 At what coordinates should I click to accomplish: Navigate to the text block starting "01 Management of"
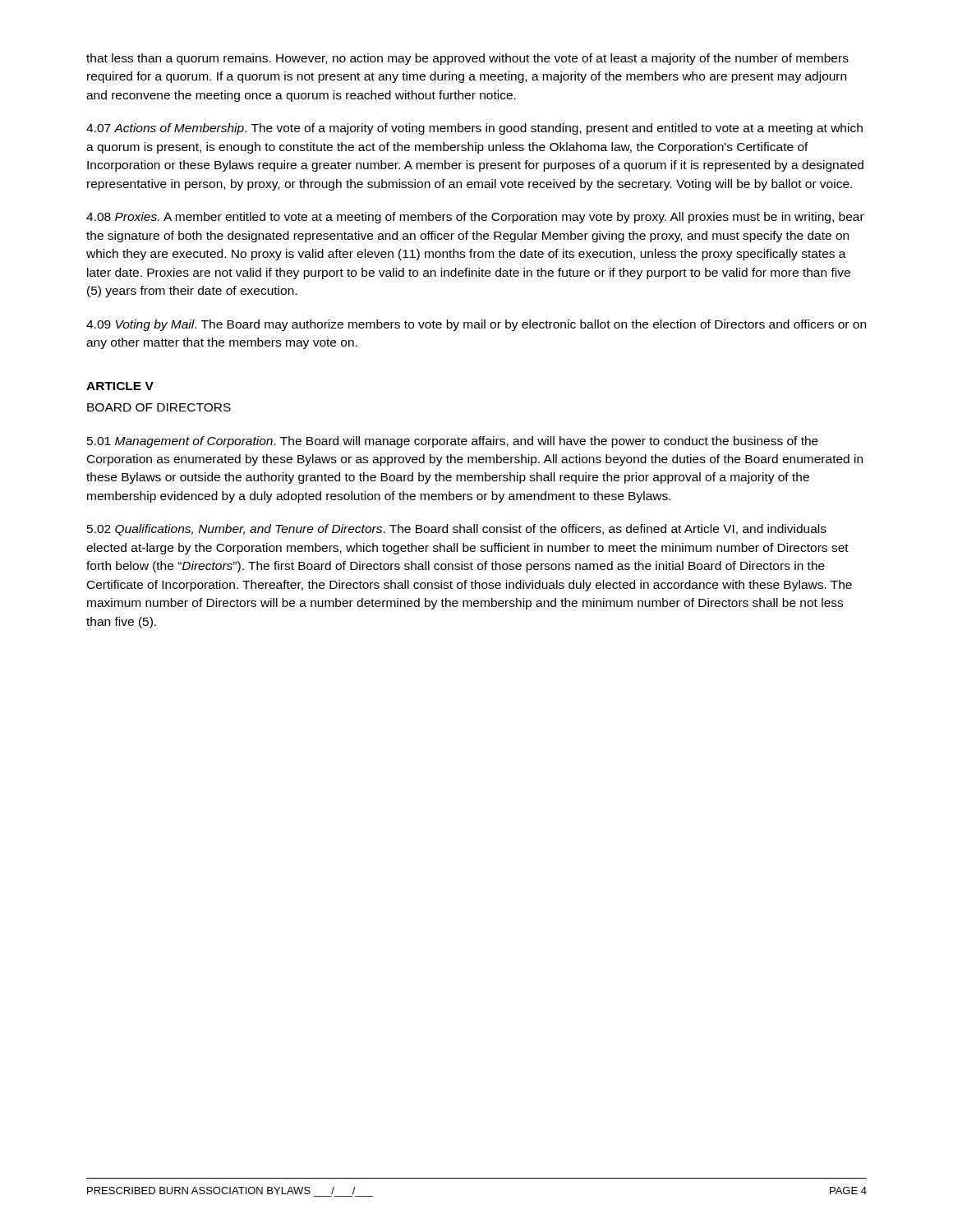(475, 468)
